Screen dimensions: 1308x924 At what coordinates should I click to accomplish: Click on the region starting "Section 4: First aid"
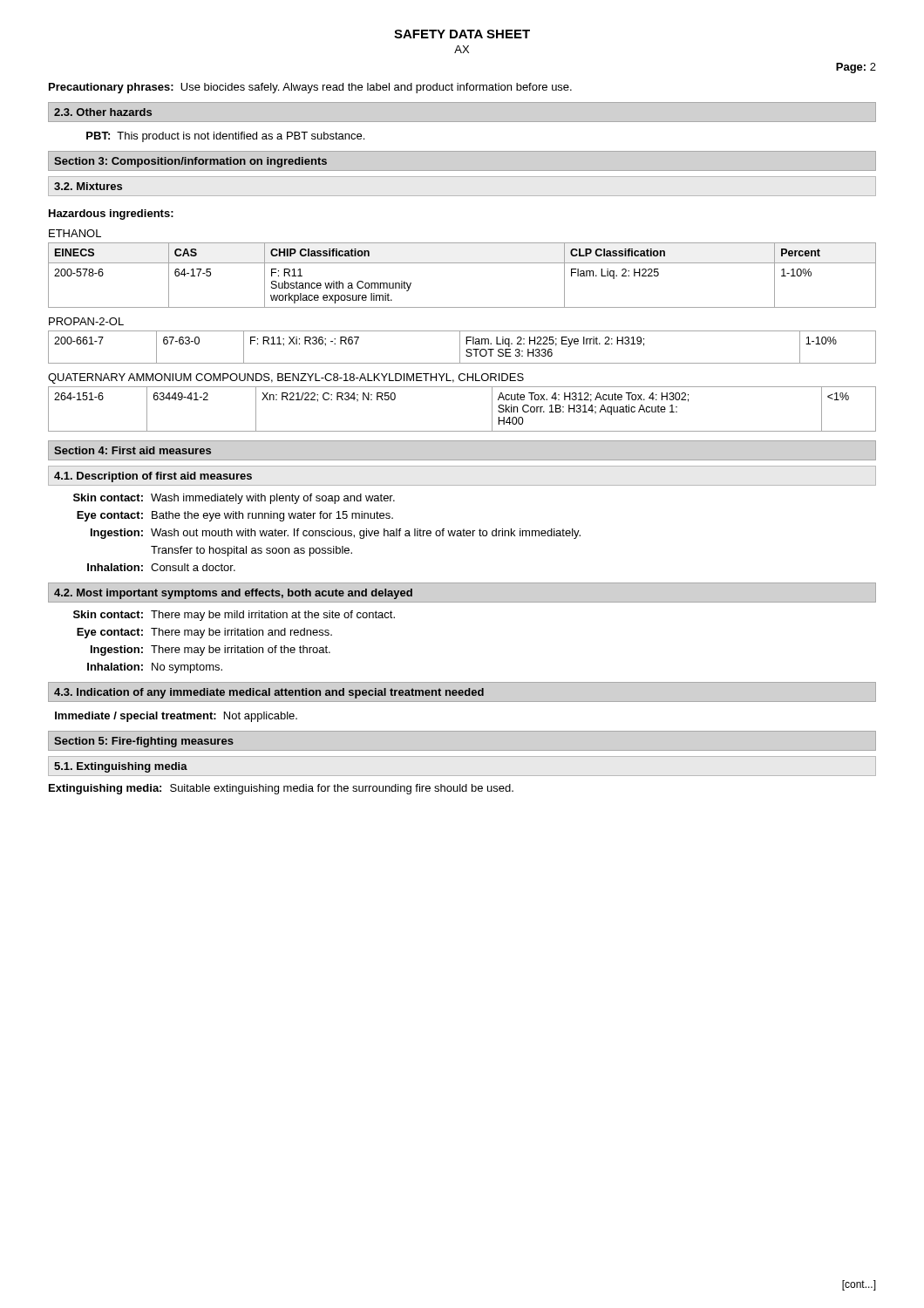pyautogui.click(x=133, y=450)
